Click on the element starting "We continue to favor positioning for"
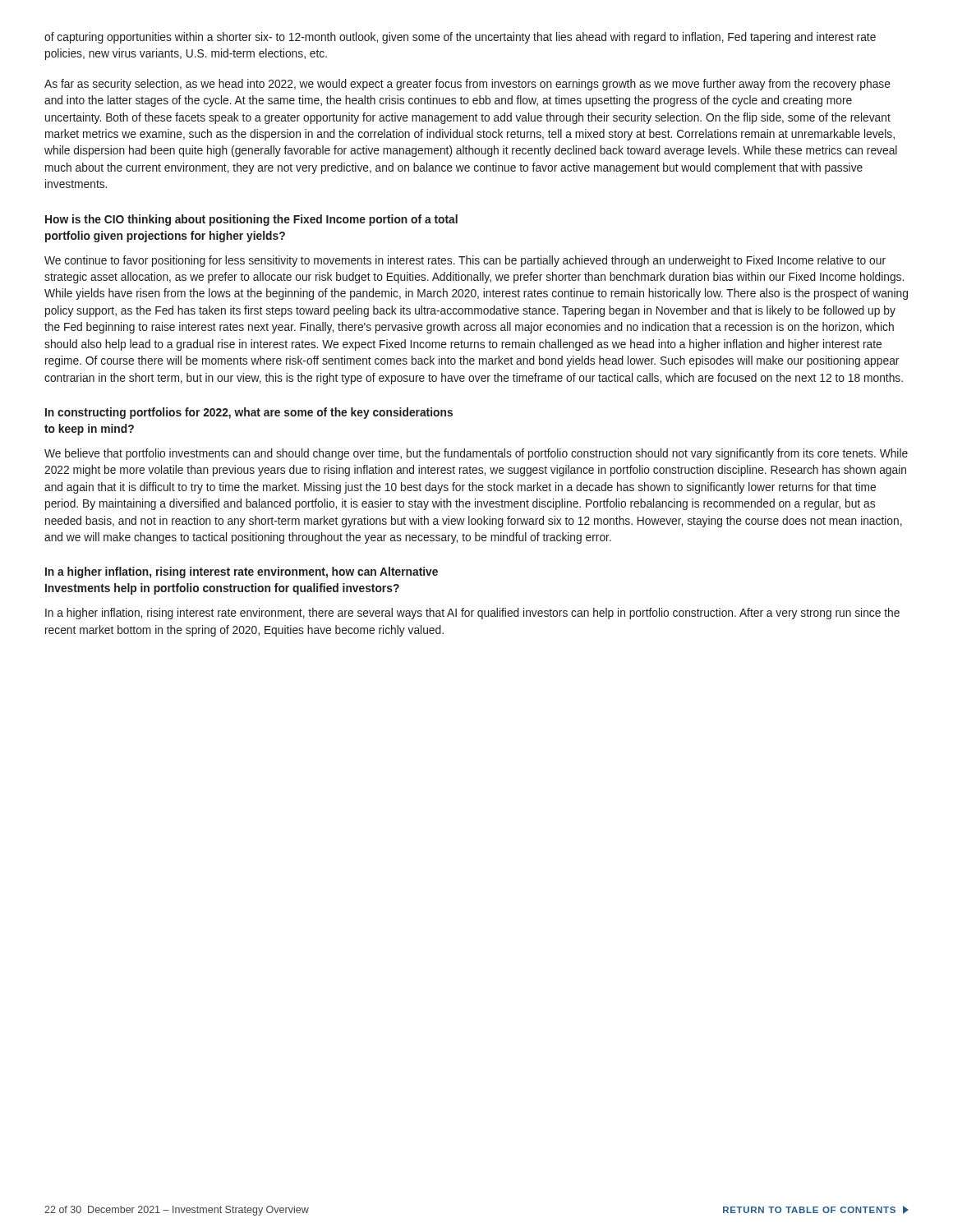Image resolution: width=953 pixels, height=1232 pixels. (476, 319)
